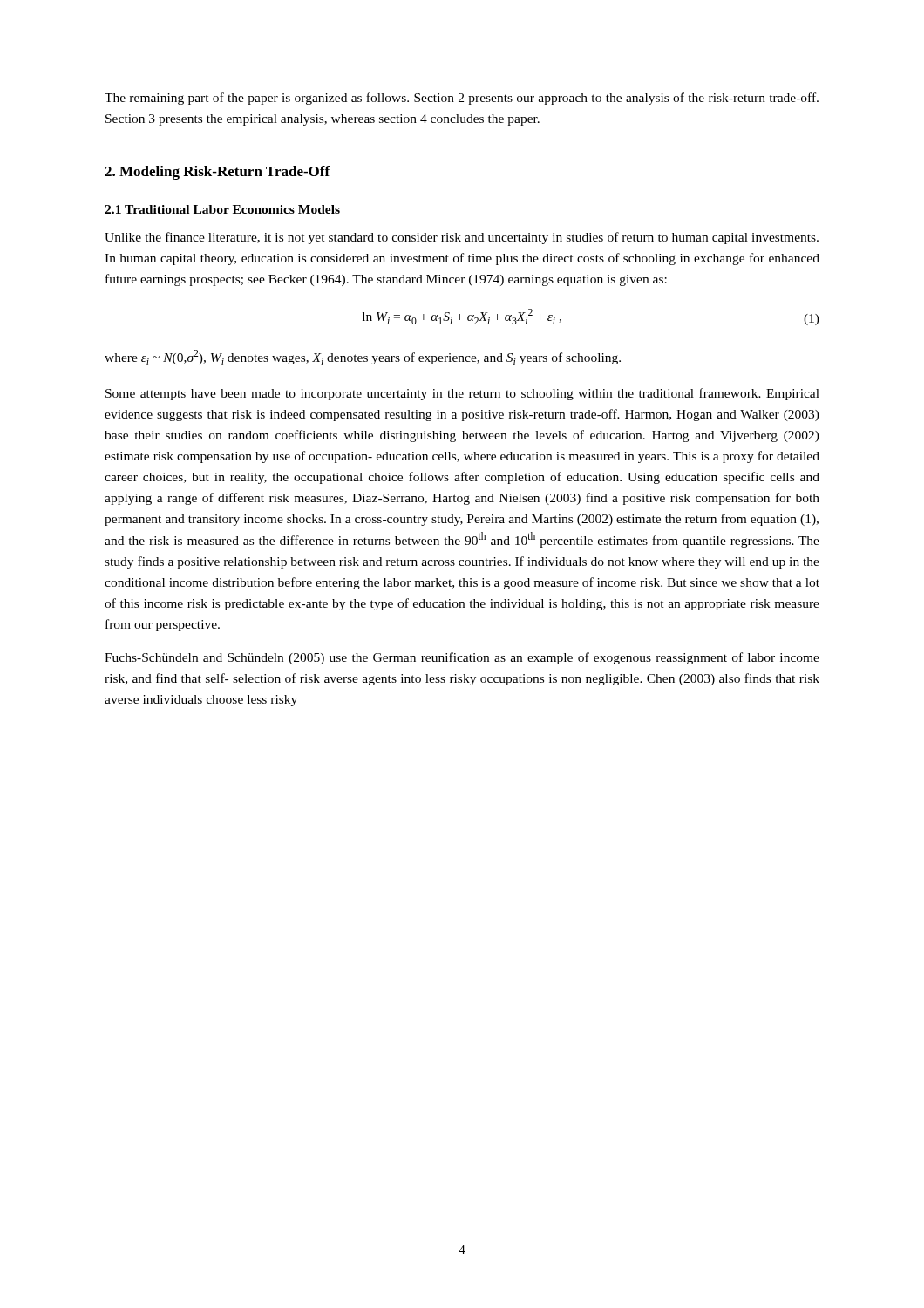This screenshot has width=924, height=1308.
Task: Find the block starting "where εi ~ N(0,σ2), Wi denotes"
Action: click(x=363, y=358)
